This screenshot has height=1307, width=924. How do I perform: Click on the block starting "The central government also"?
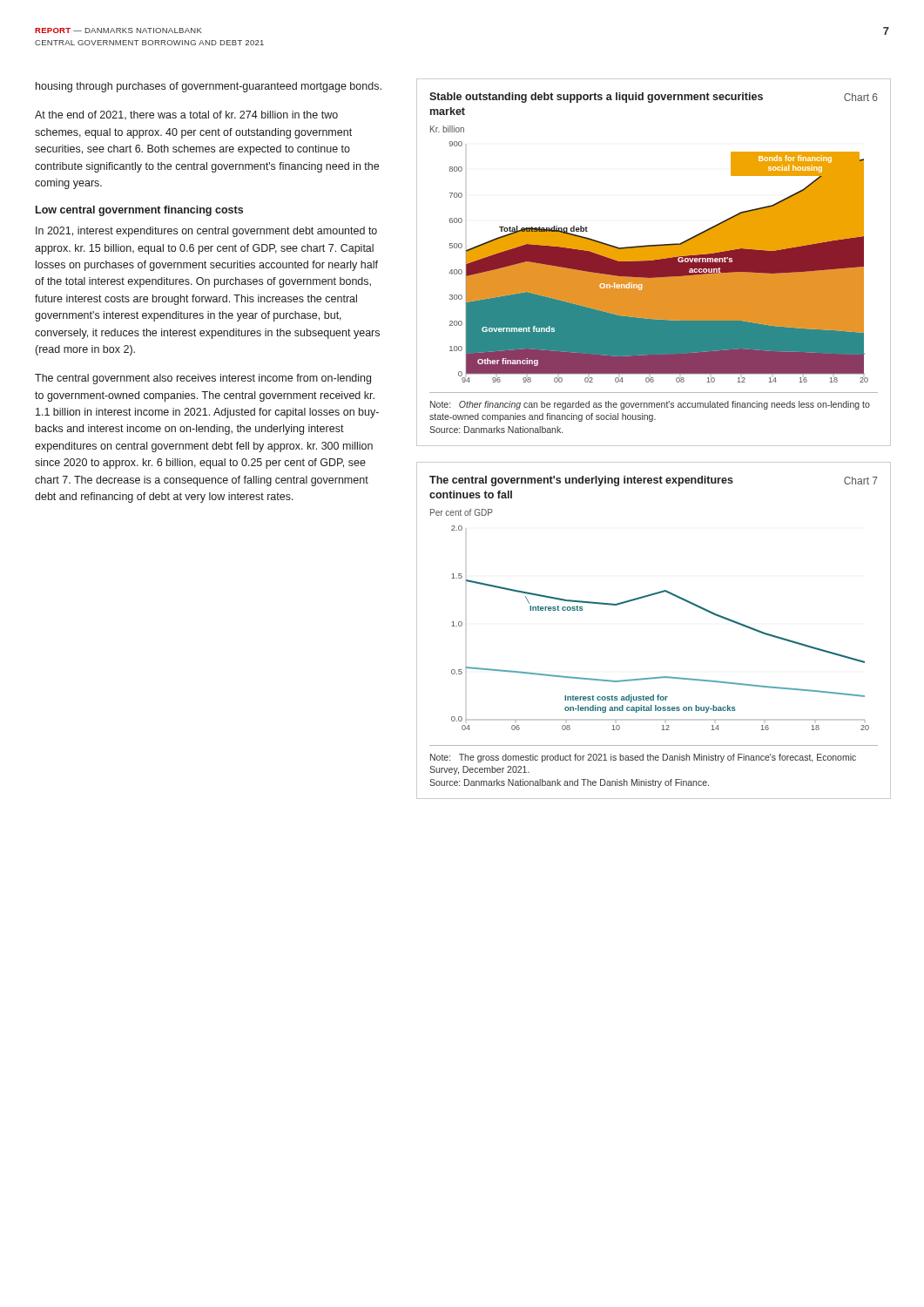(207, 437)
